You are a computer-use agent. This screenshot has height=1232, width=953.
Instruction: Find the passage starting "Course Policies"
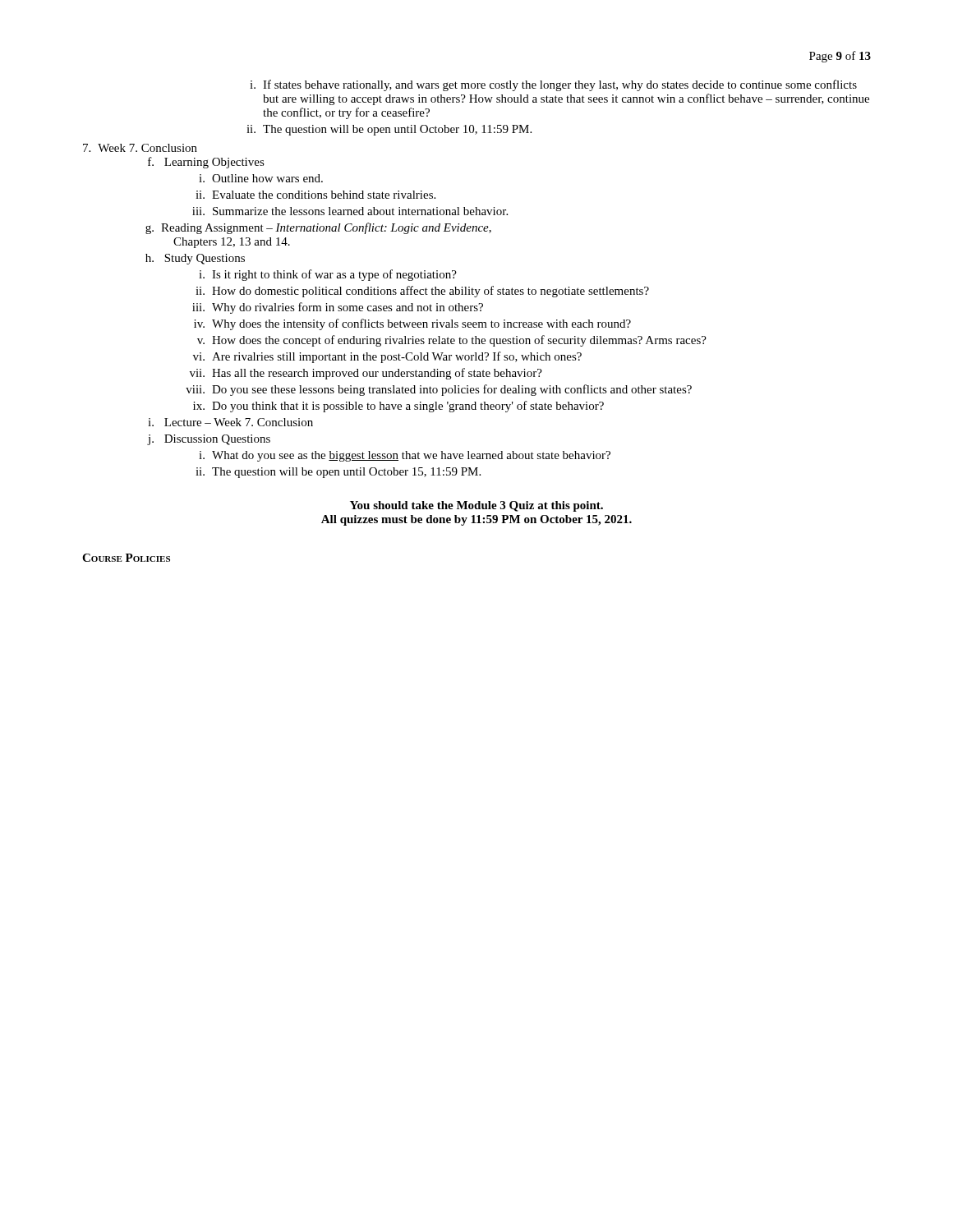click(126, 558)
